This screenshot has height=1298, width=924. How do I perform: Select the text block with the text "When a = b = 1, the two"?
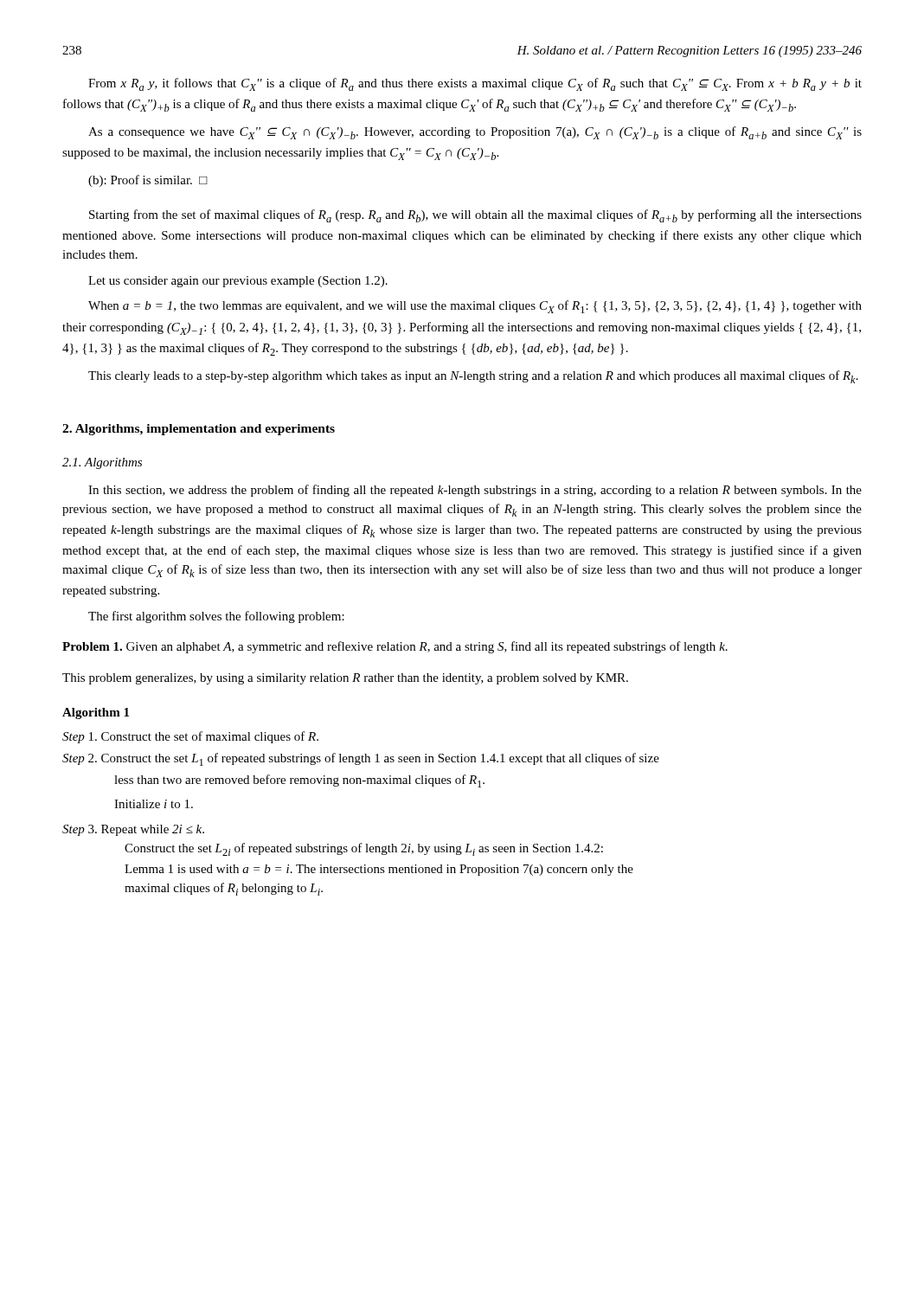pos(462,328)
